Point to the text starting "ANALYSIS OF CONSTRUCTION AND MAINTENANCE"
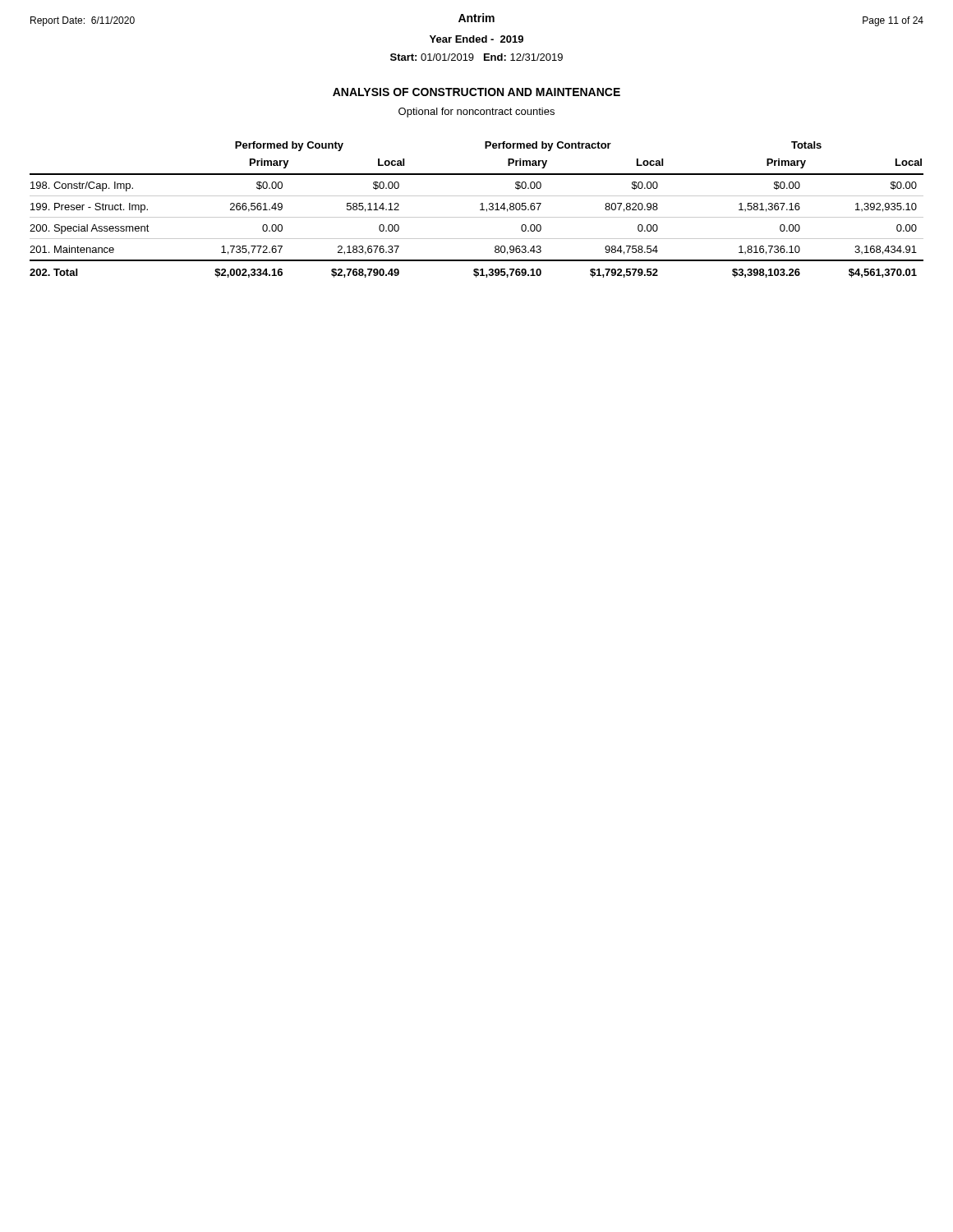This screenshot has height=1232, width=953. pos(476,92)
